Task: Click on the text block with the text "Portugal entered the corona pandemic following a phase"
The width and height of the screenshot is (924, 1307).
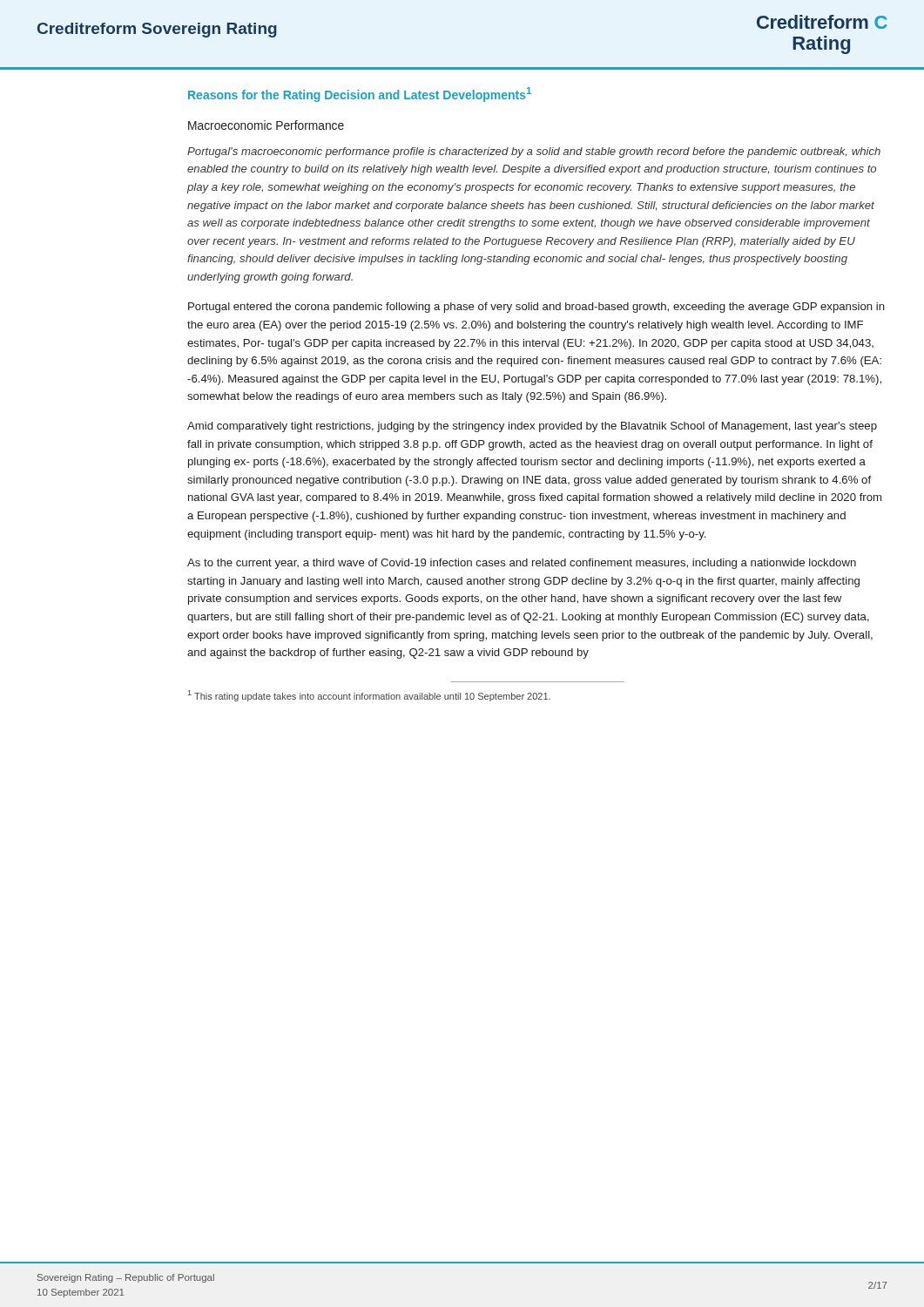Action: tap(536, 352)
